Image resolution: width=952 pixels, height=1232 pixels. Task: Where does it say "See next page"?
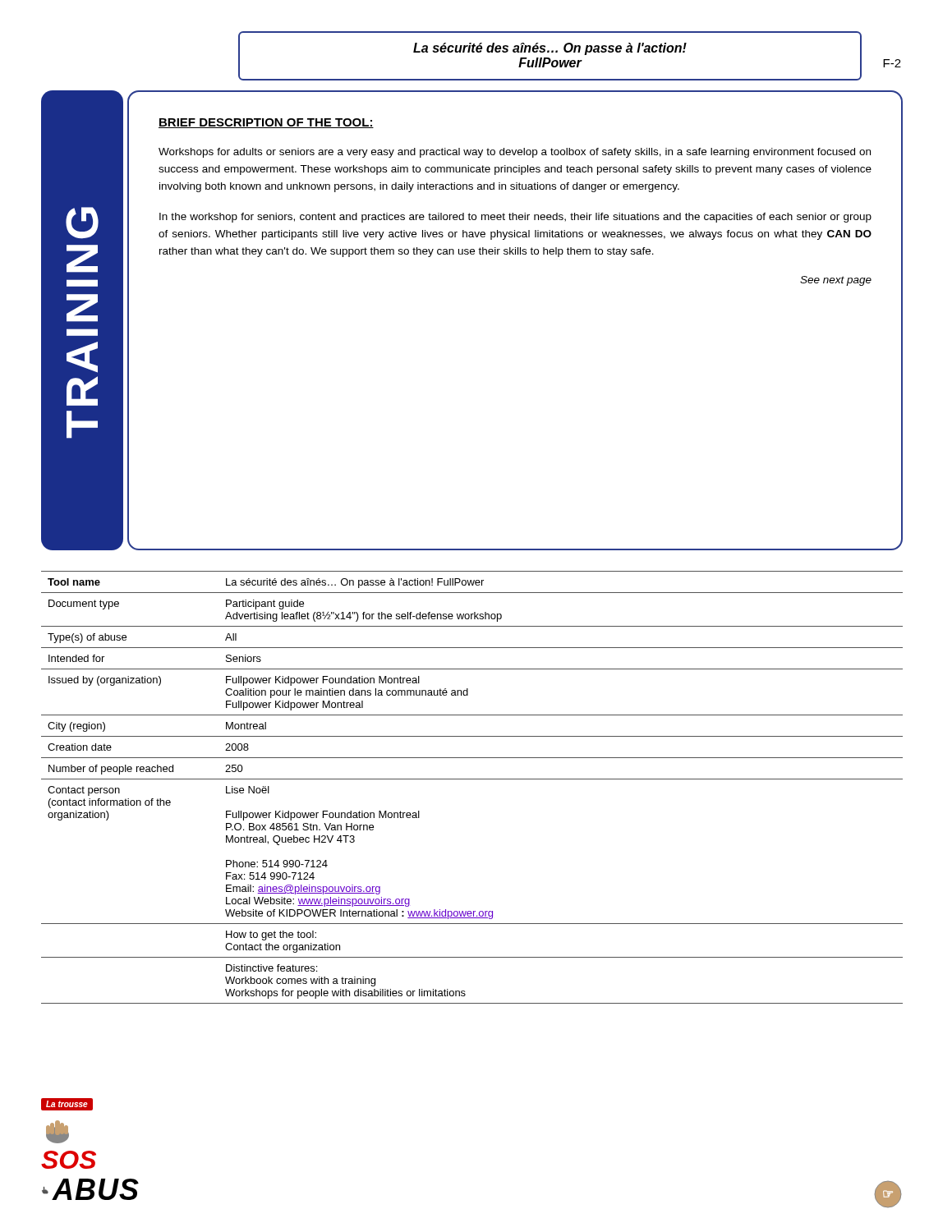click(836, 279)
